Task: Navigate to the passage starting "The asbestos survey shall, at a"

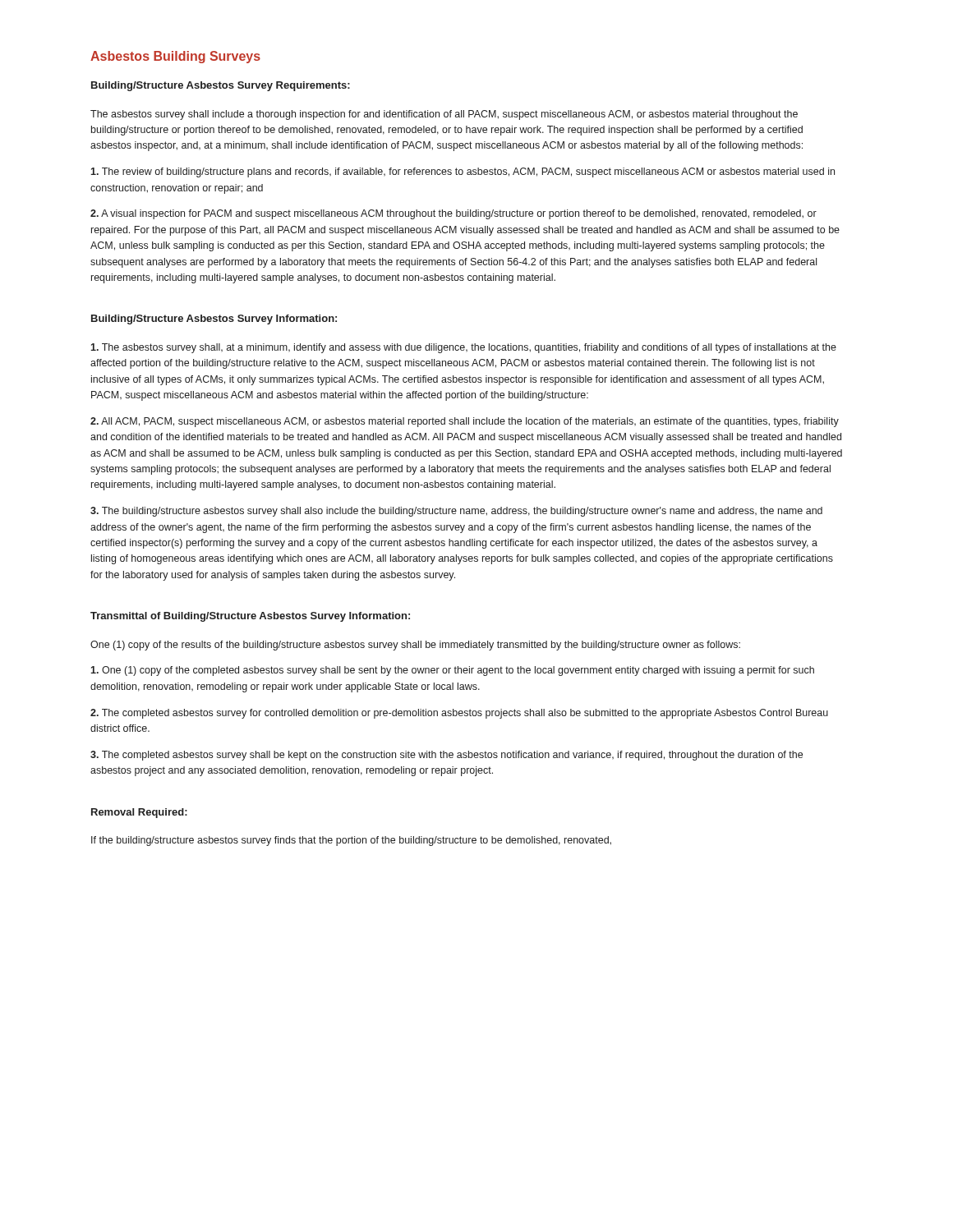Action: point(468,372)
